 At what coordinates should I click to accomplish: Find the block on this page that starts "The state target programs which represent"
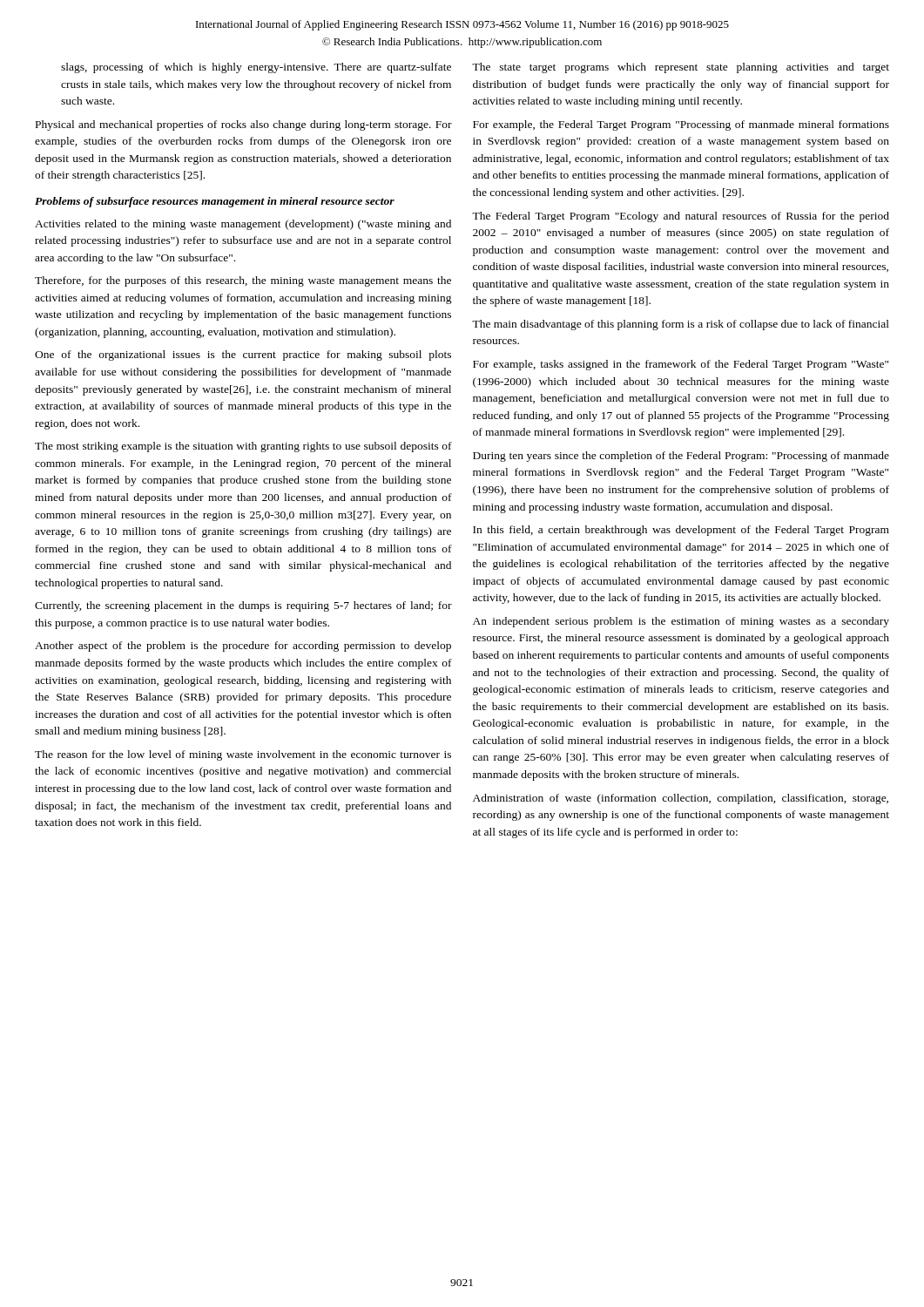coord(681,84)
